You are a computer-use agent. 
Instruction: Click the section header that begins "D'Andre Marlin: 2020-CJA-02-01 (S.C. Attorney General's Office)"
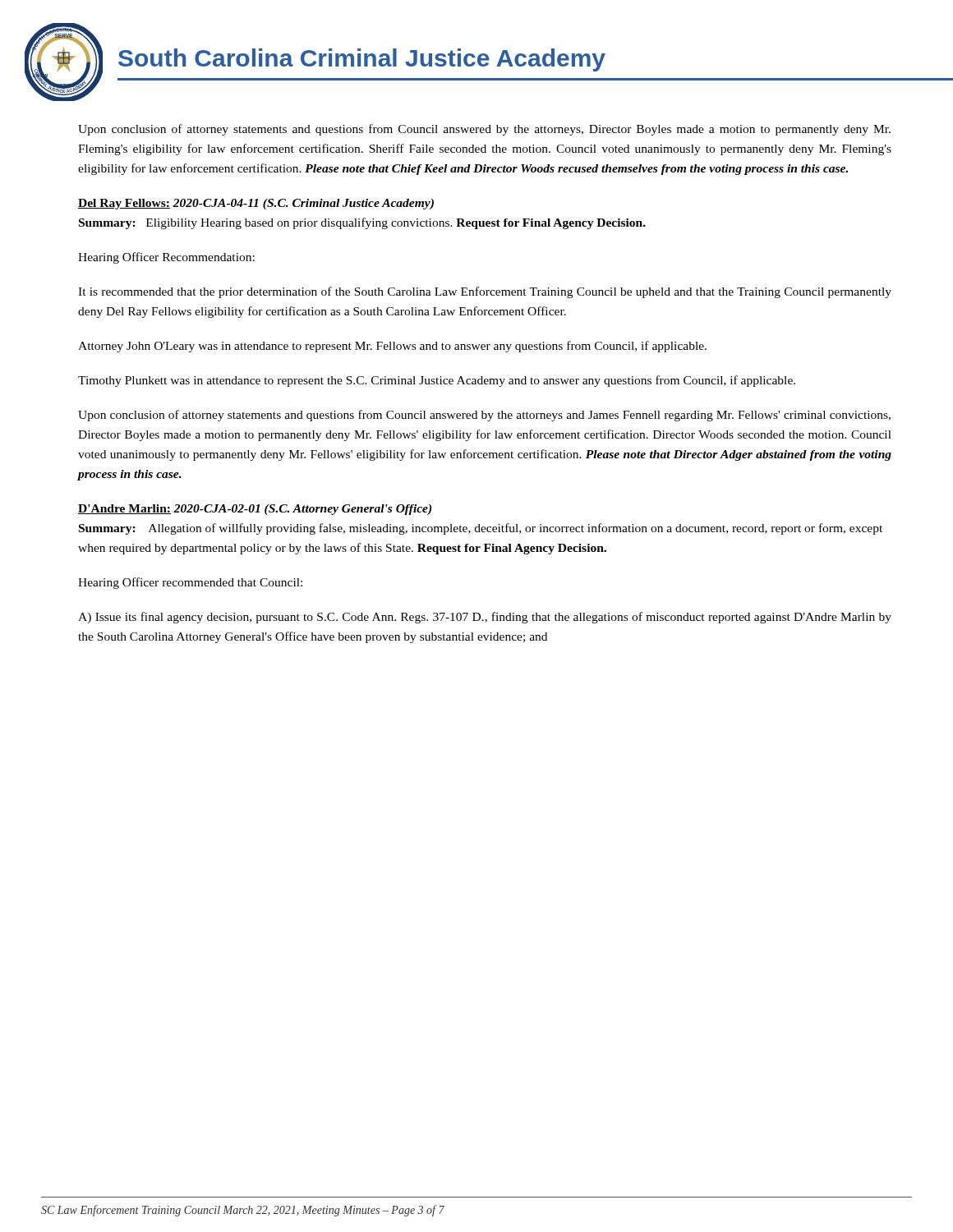click(x=485, y=528)
